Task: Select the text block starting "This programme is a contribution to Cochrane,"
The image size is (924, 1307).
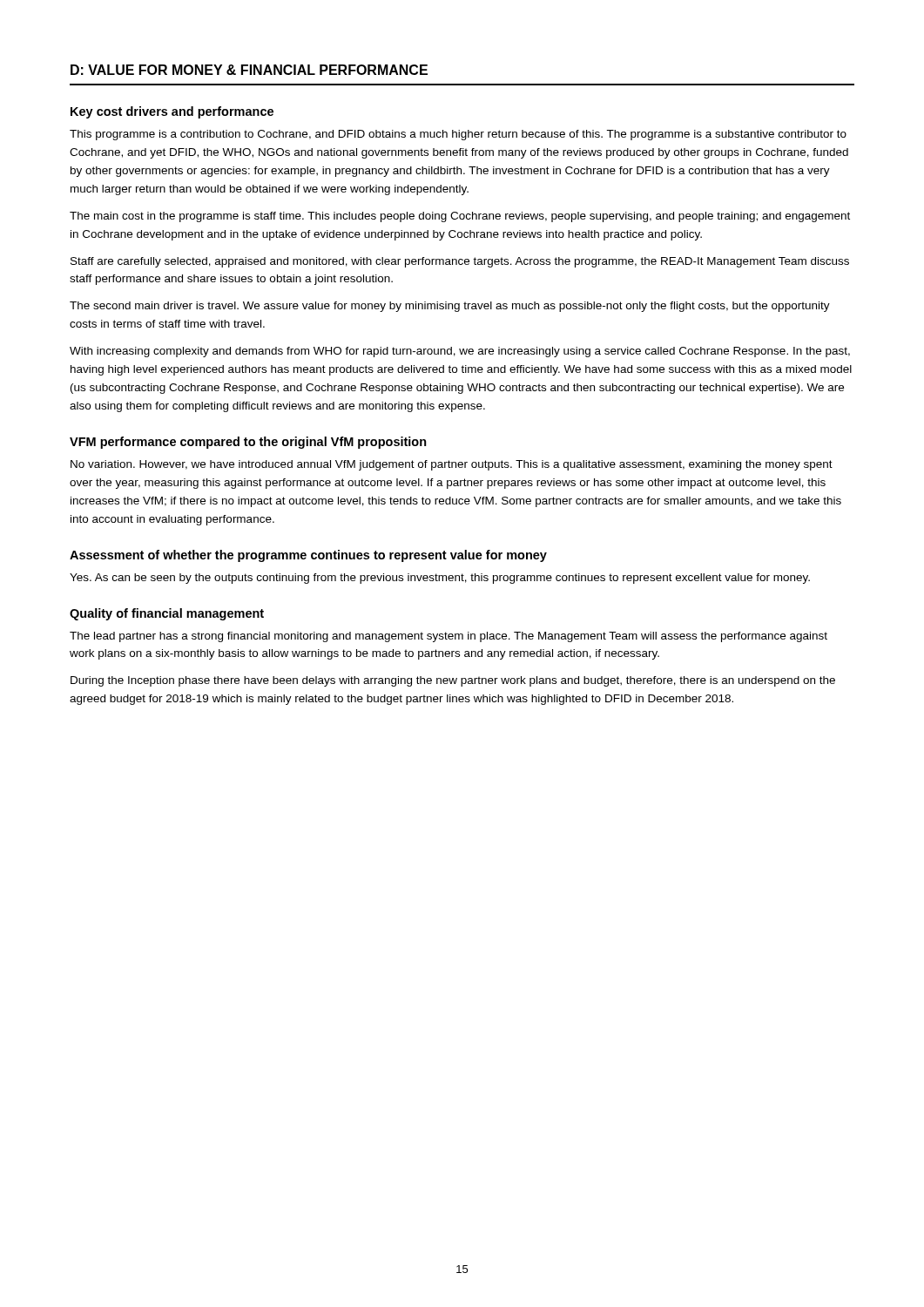Action: pyautogui.click(x=459, y=161)
